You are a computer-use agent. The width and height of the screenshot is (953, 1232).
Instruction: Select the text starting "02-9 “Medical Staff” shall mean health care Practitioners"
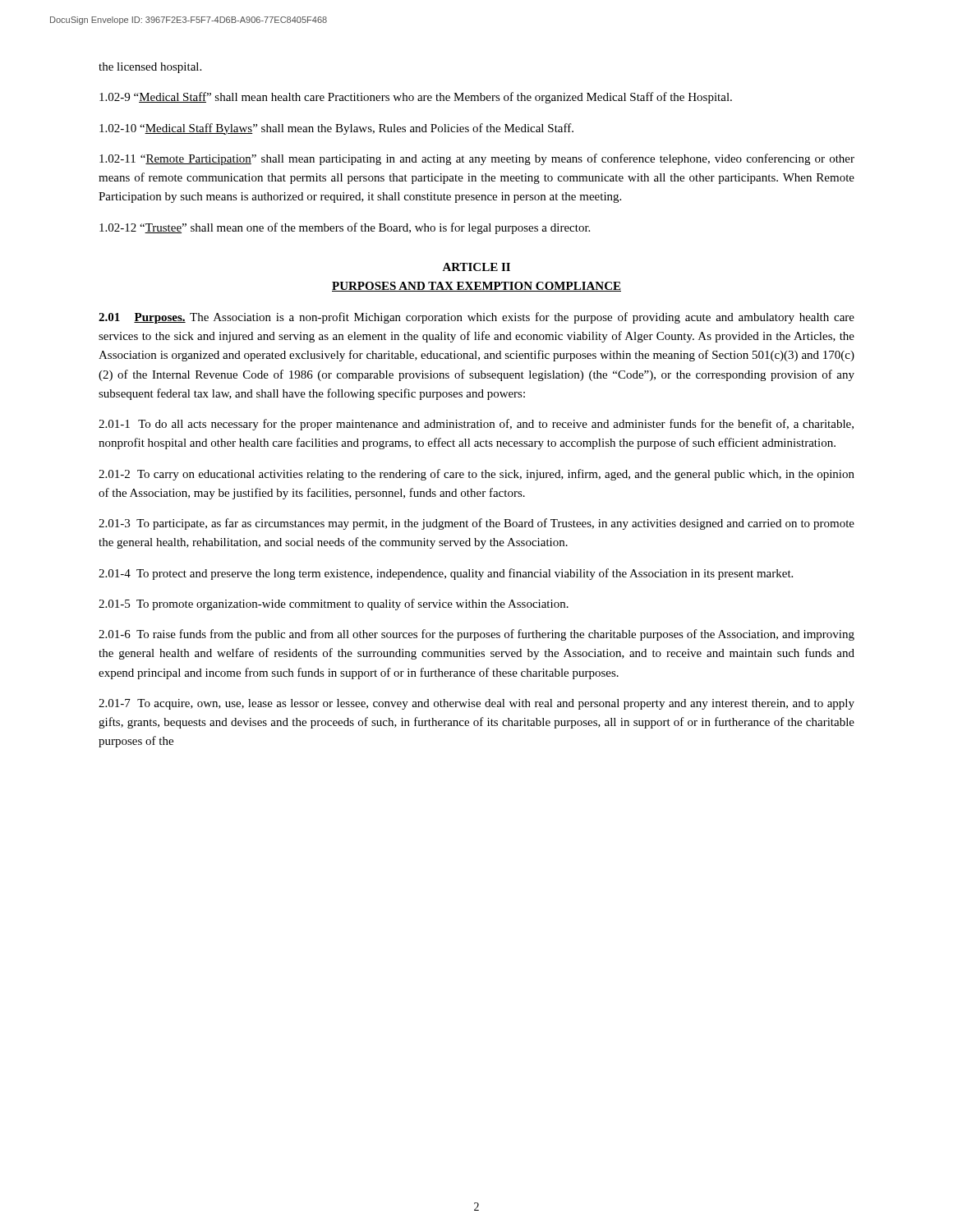click(416, 97)
